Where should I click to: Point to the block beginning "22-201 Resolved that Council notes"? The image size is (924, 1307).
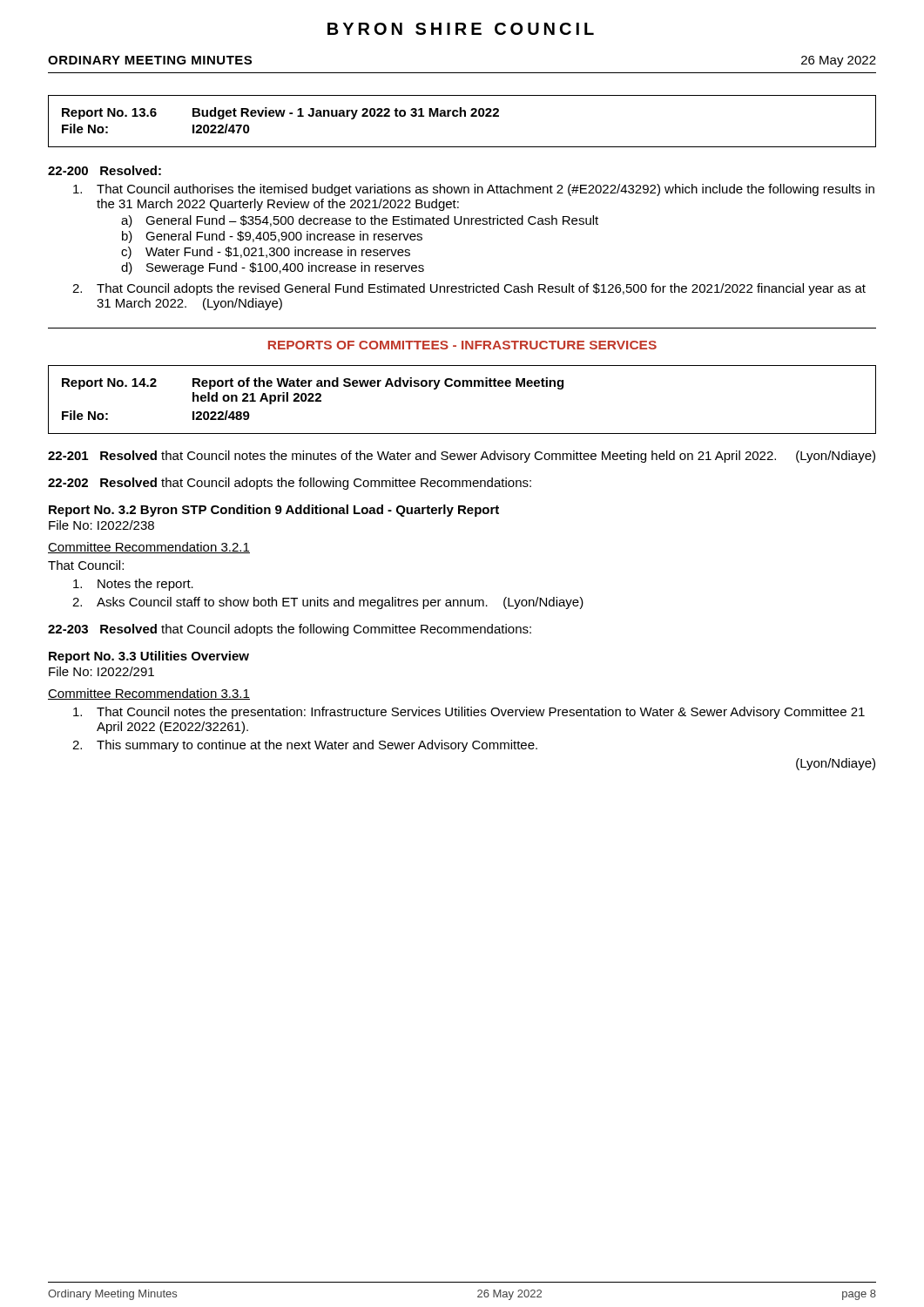pyautogui.click(x=462, y=455)
